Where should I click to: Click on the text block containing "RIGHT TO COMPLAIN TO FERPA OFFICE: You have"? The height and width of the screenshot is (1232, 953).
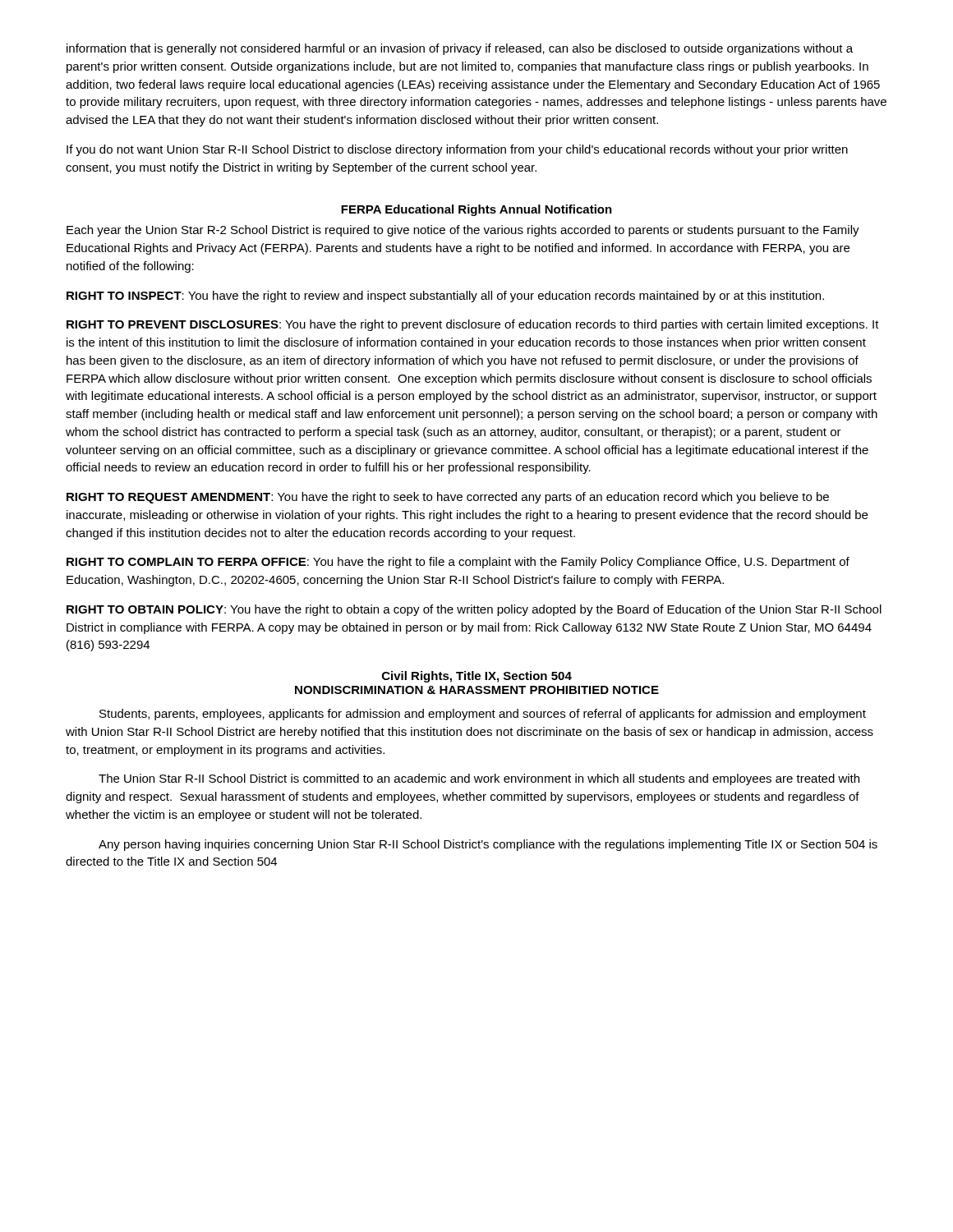457,571
